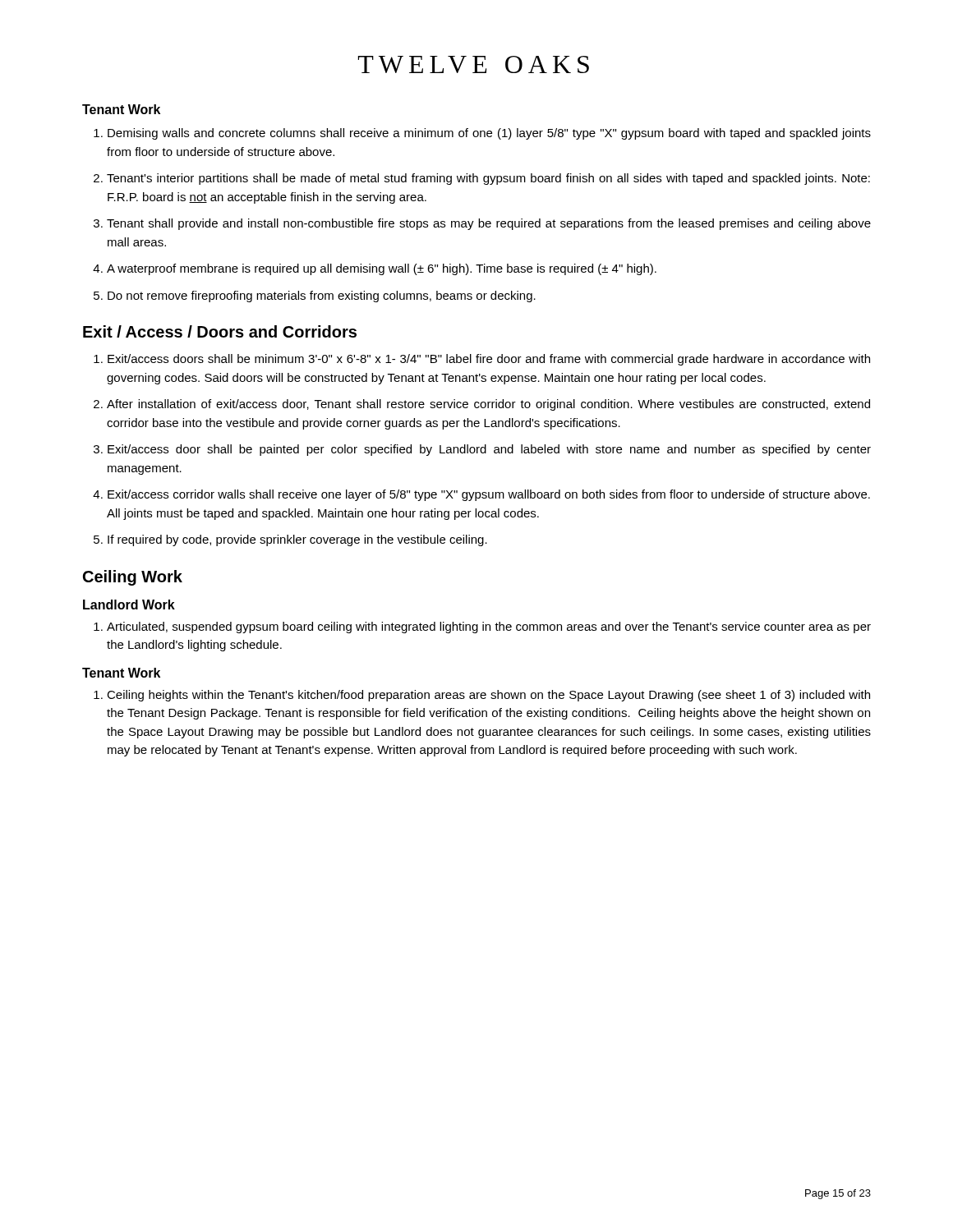953x1232 pixels.
Task: Click the passage that begins "Tenant shall provide"
Action: (489, 232)
